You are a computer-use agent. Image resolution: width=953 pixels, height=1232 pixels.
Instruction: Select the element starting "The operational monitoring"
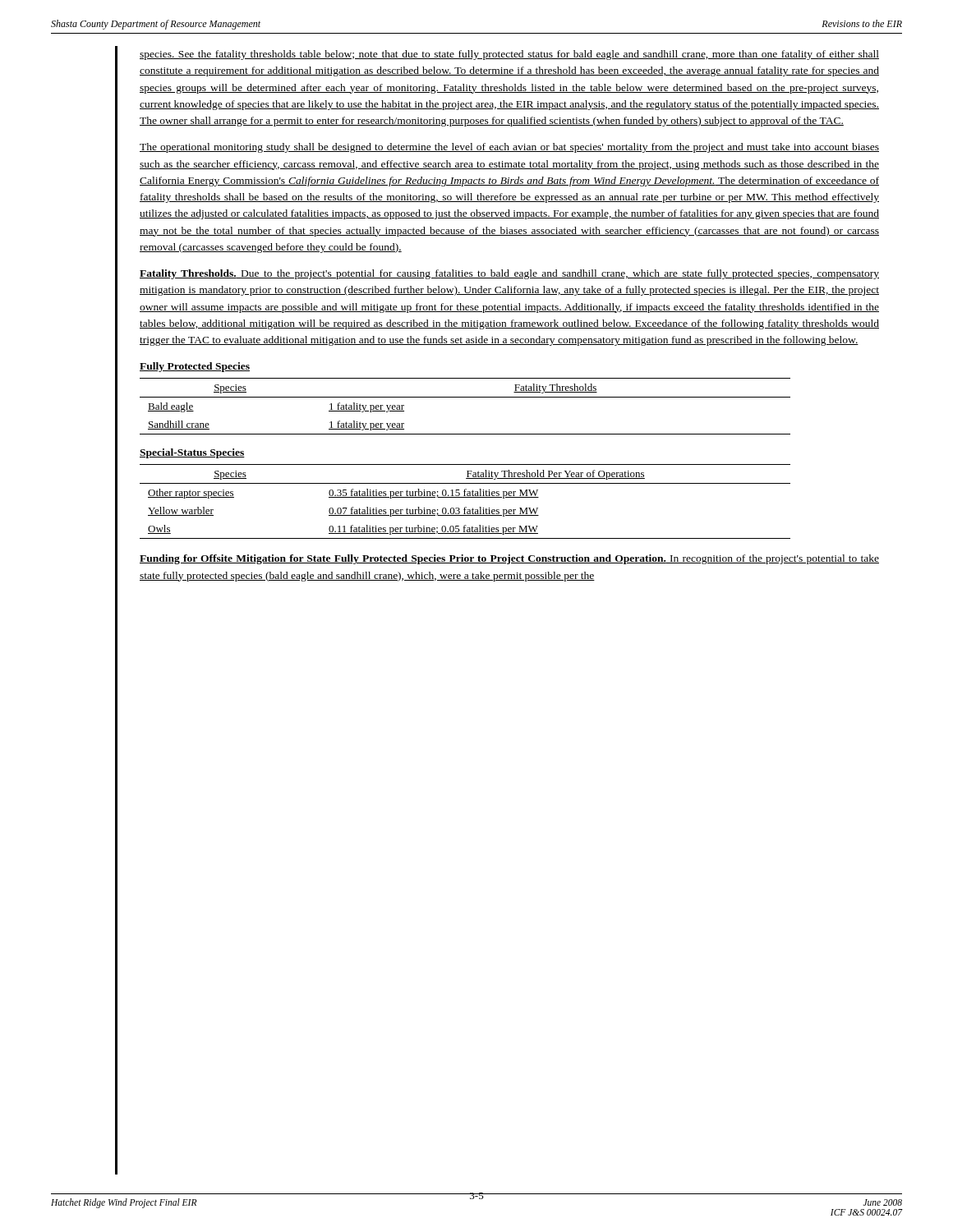click(509, 197)
